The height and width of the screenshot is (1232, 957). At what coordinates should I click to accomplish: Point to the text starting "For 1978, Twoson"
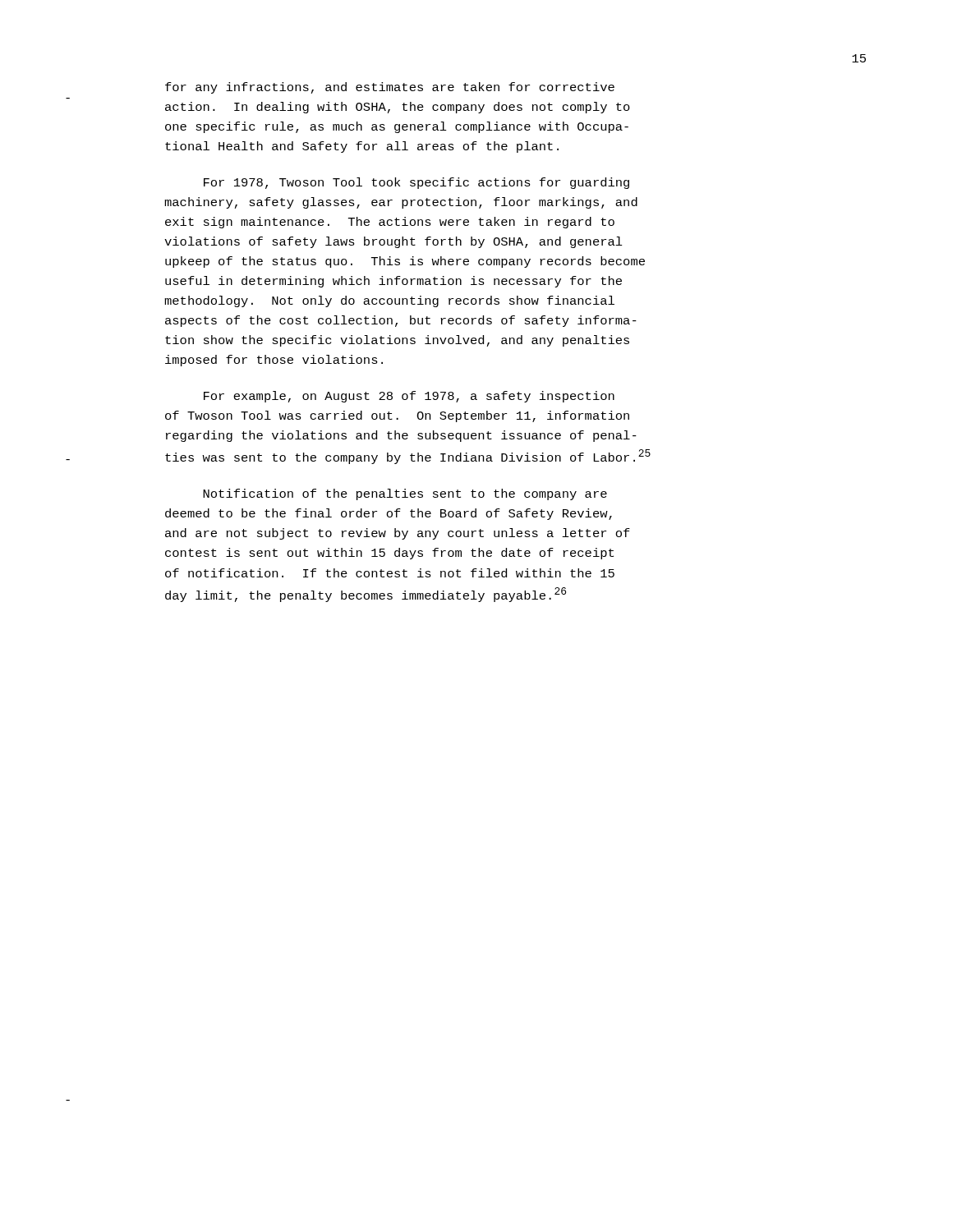click(405, 272)
